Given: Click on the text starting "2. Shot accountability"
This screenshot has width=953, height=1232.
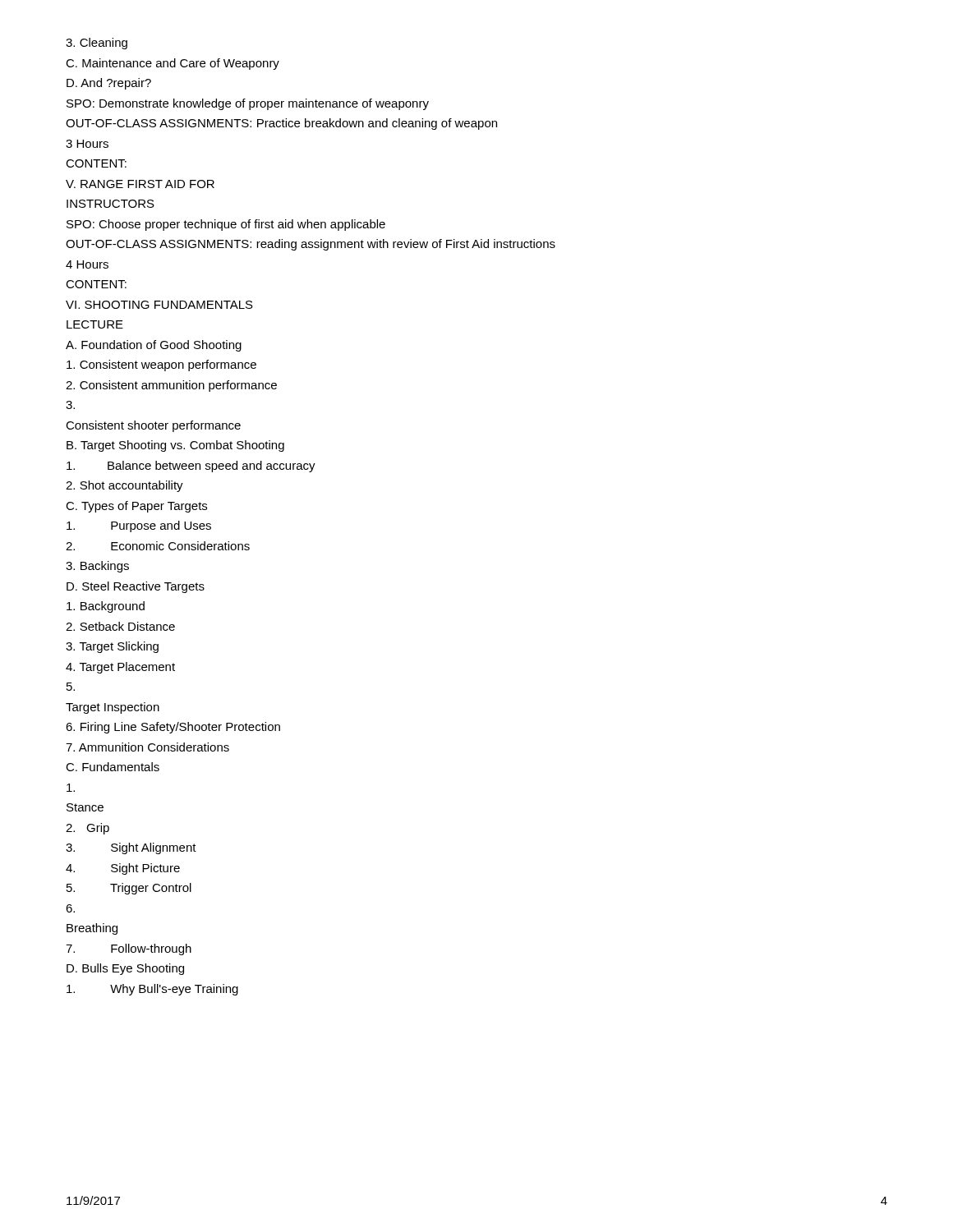Looking at the screenshot, I should (x=124, y=485).
